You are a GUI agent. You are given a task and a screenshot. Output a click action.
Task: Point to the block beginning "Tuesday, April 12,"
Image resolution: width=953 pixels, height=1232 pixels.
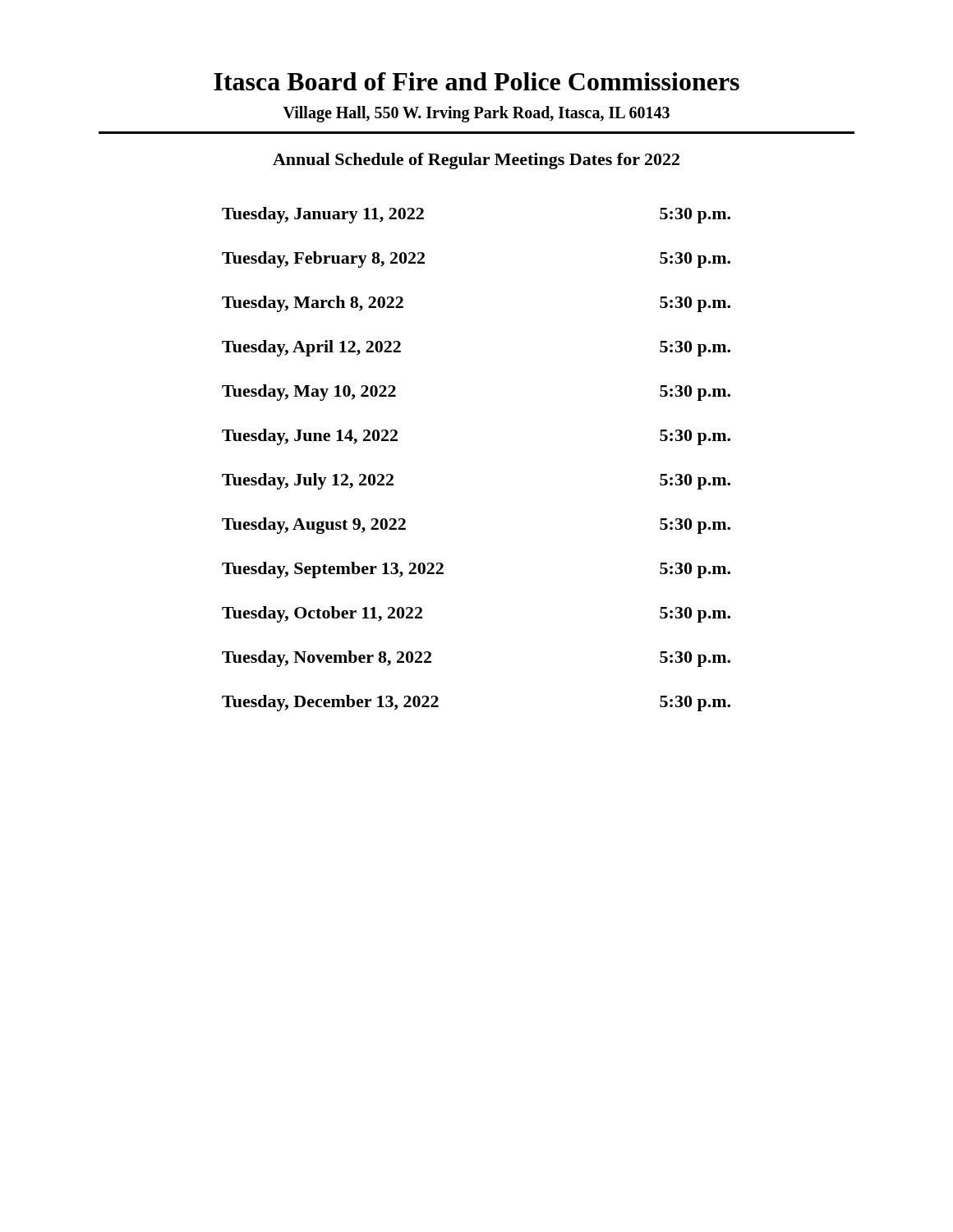tap(304, 349)
